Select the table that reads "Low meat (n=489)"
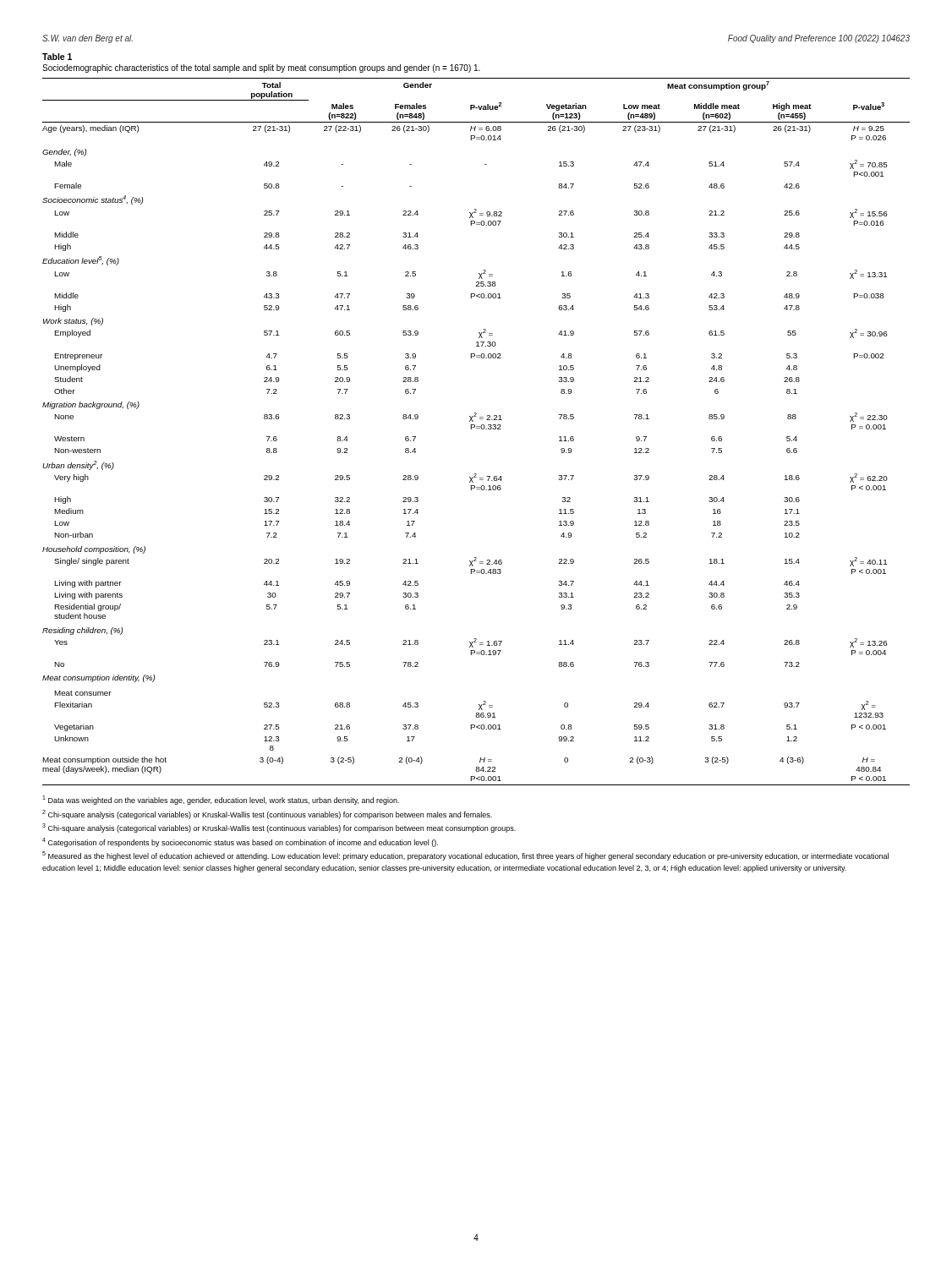 click(476, 433)
